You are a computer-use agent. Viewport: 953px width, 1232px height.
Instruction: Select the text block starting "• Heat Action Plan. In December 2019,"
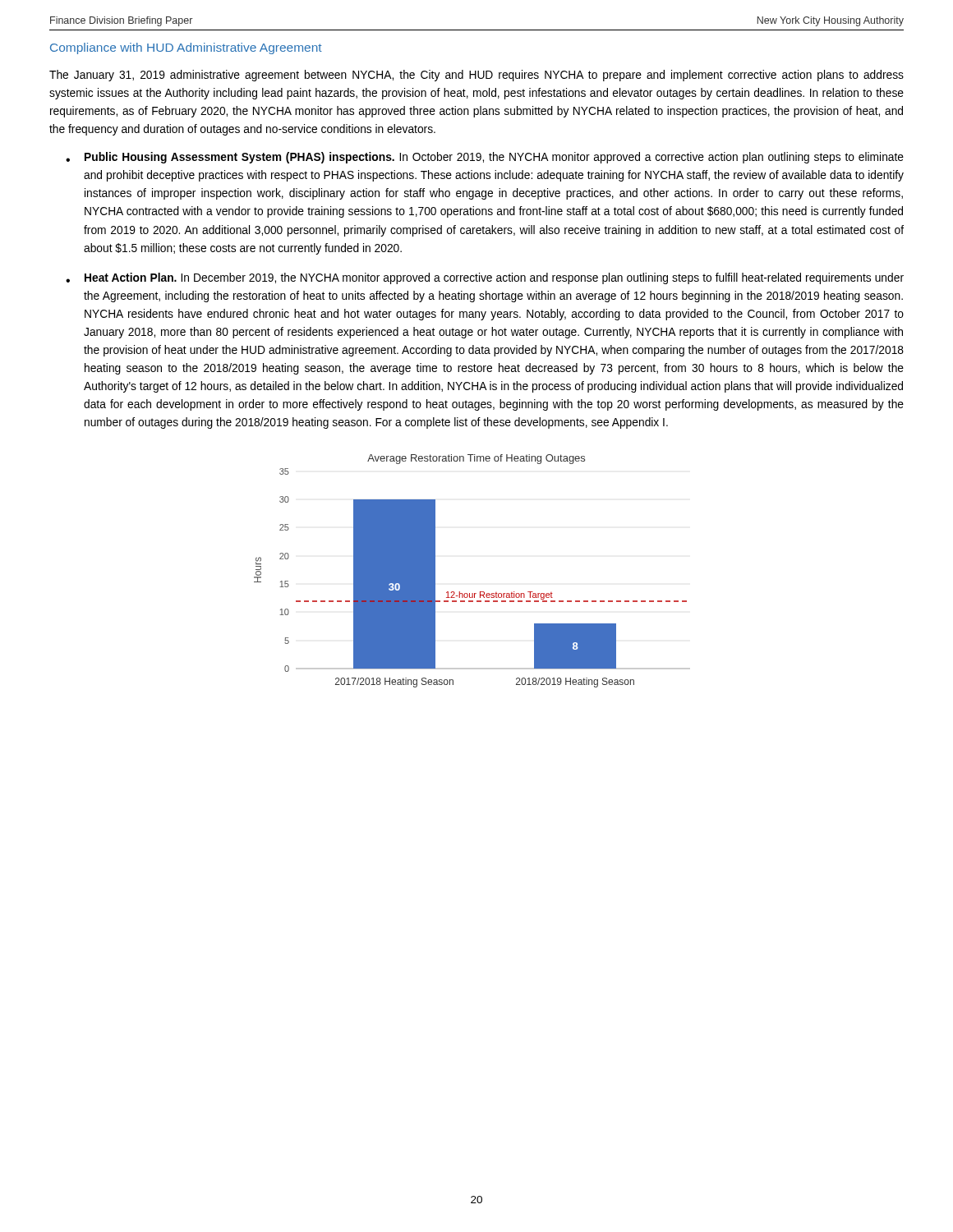[485, 351]
